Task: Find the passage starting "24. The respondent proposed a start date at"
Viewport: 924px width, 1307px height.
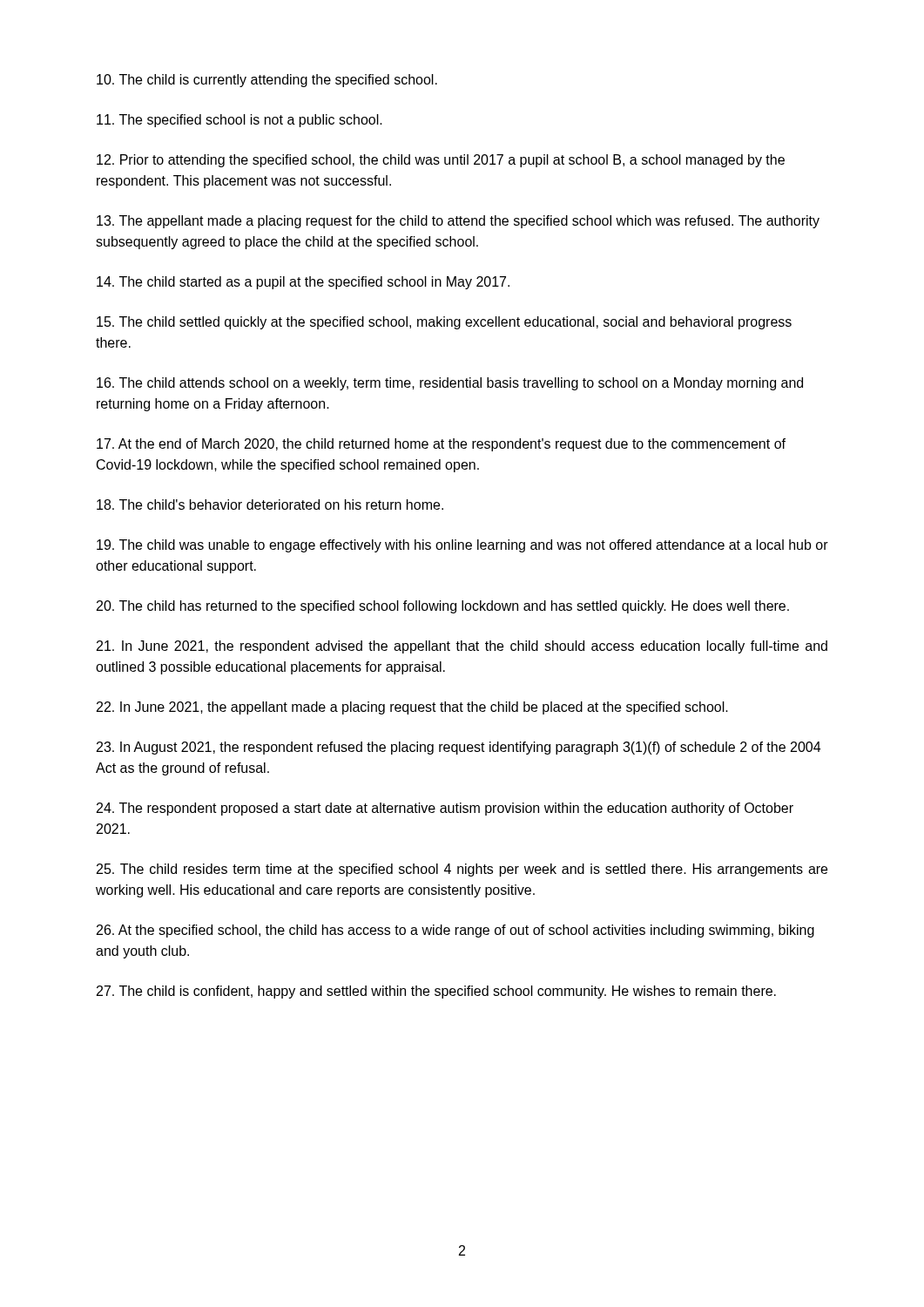Action: coord(445,819)
